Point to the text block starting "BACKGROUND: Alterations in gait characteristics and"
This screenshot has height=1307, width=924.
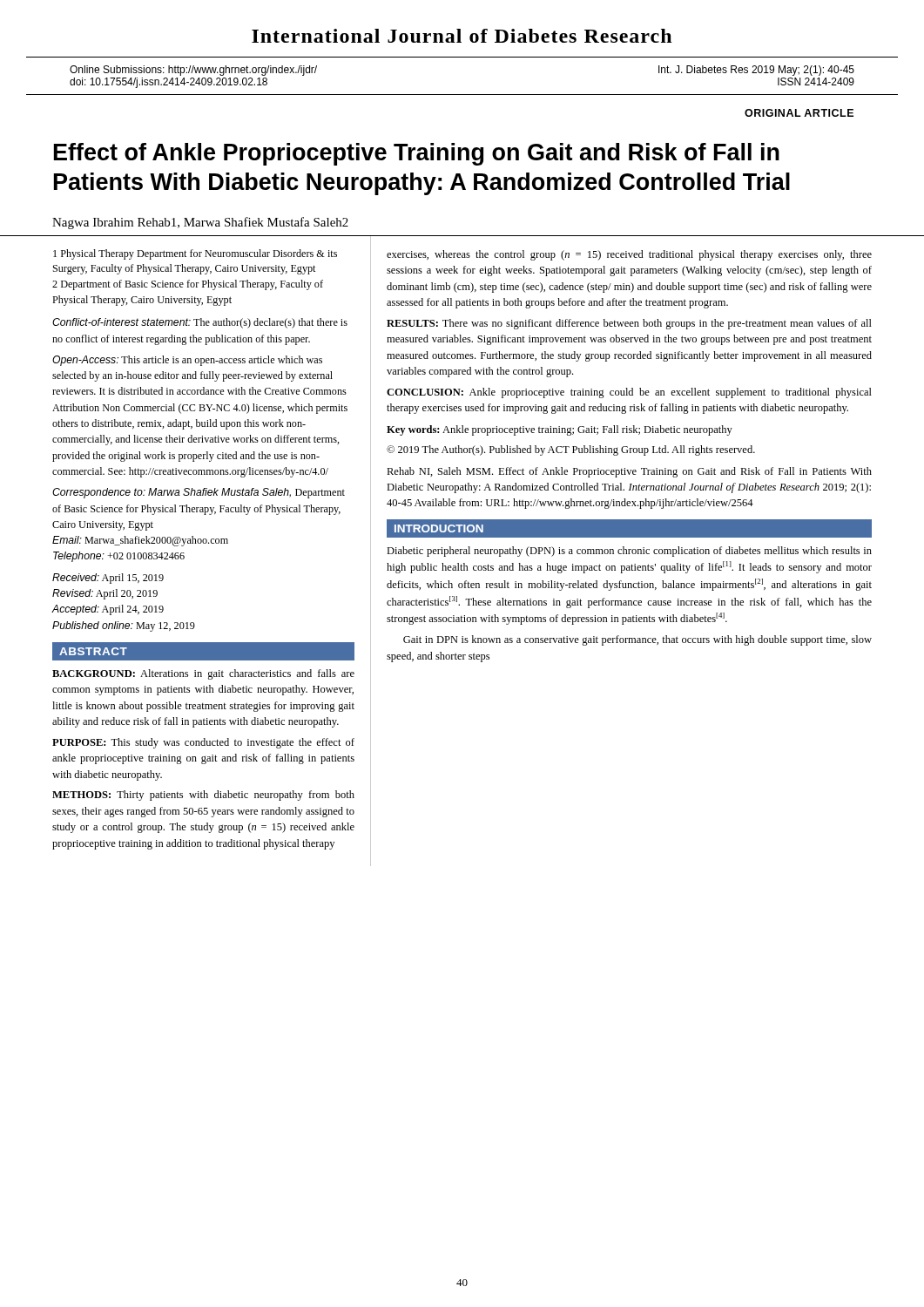(203, 759)
